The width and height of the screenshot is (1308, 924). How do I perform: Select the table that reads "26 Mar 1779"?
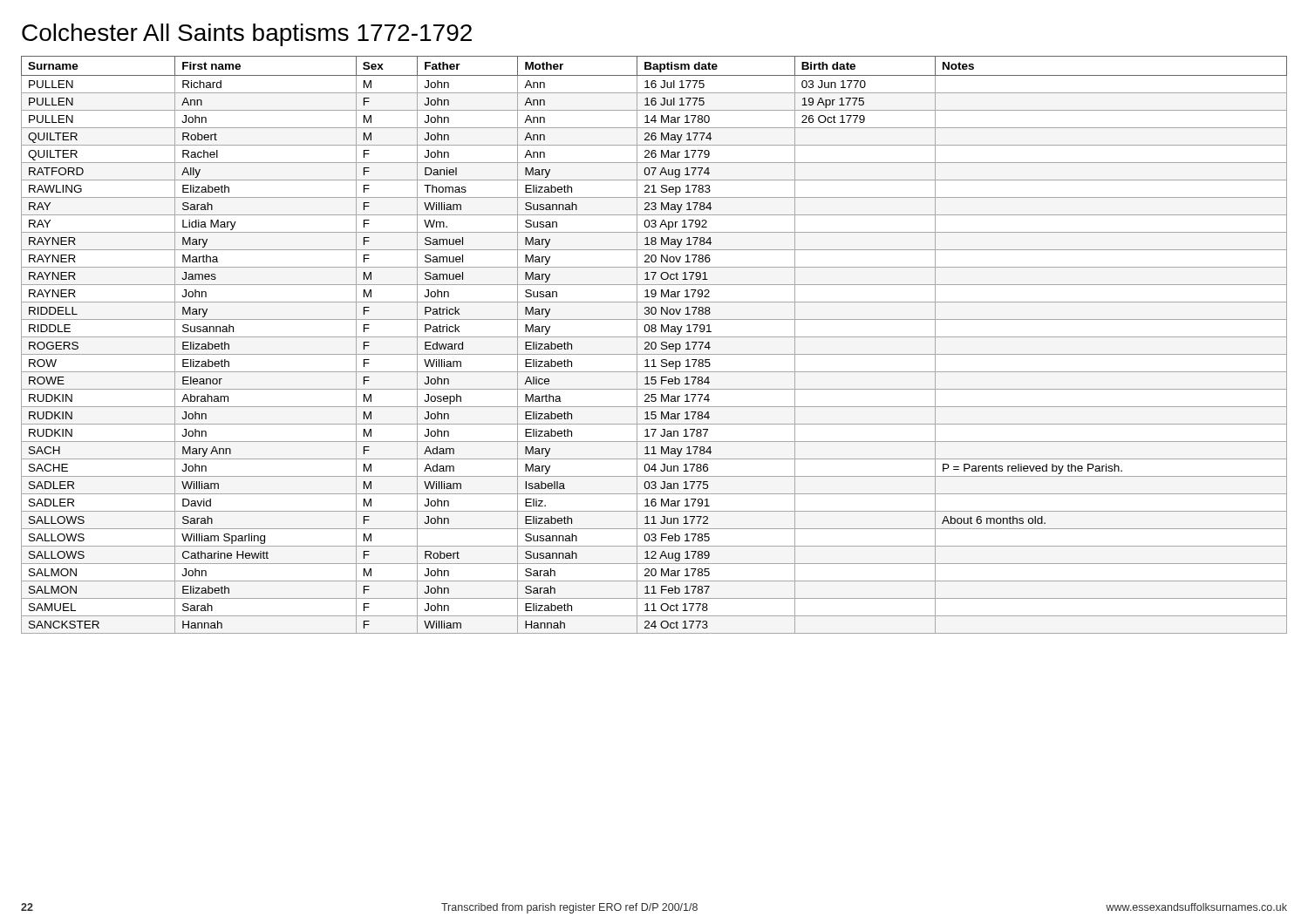(654, 345)
